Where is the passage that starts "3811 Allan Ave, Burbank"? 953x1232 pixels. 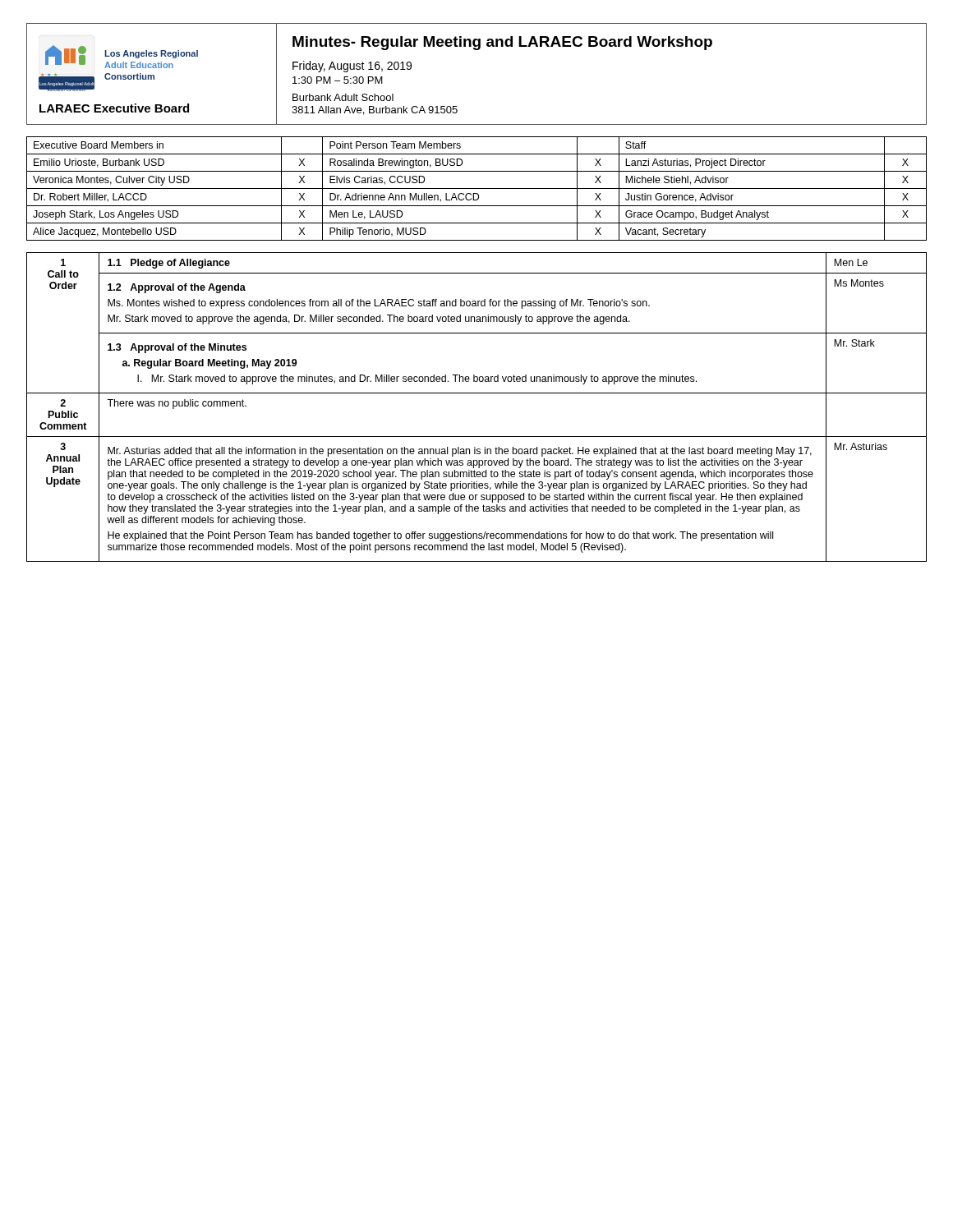375,109
